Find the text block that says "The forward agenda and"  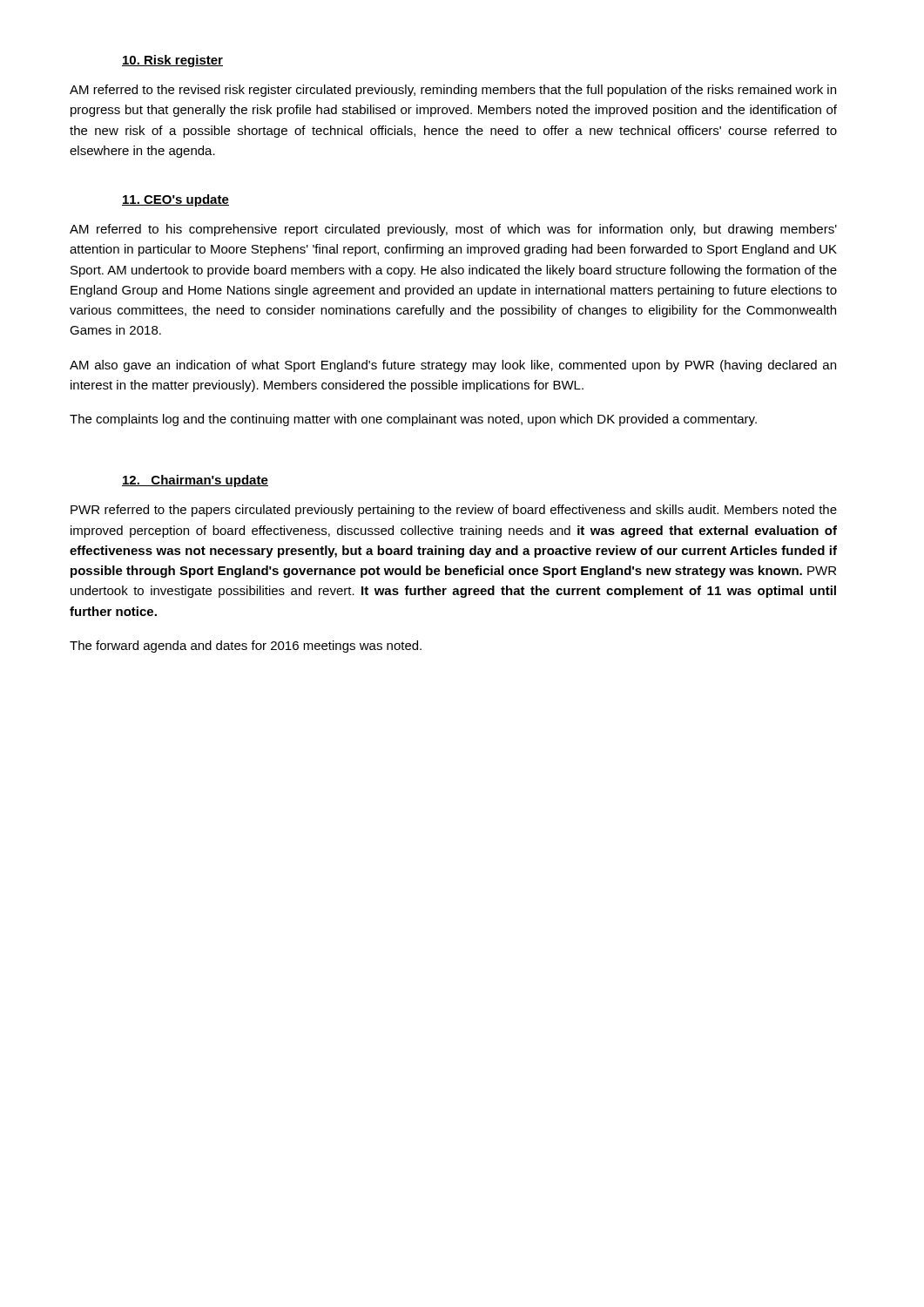click(246, 645)
